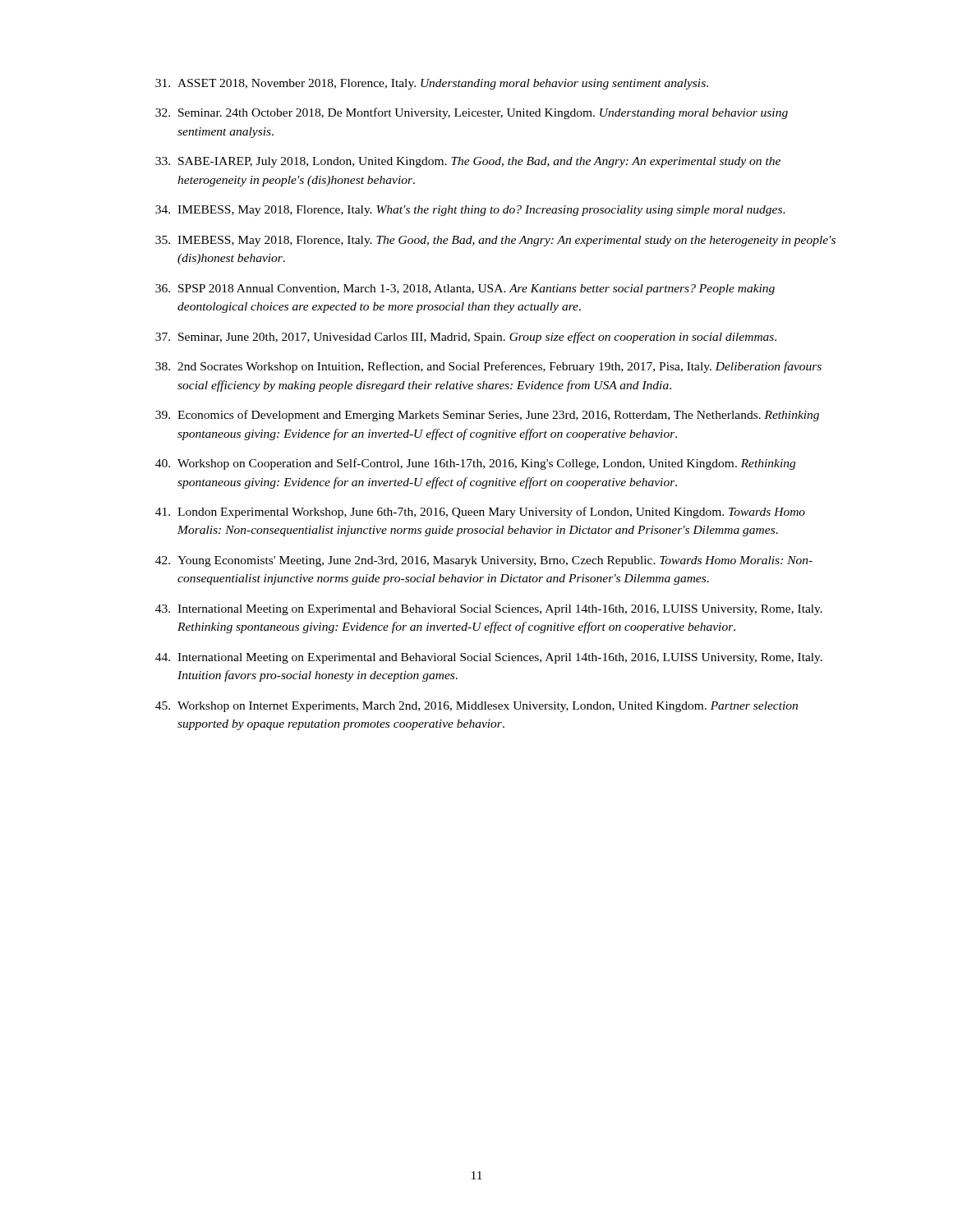953x1232 pixels.
Task: Find the element starting "35. IMEBESS, May 2018, Florence, Italy."
Action: (x=485, y=249)
